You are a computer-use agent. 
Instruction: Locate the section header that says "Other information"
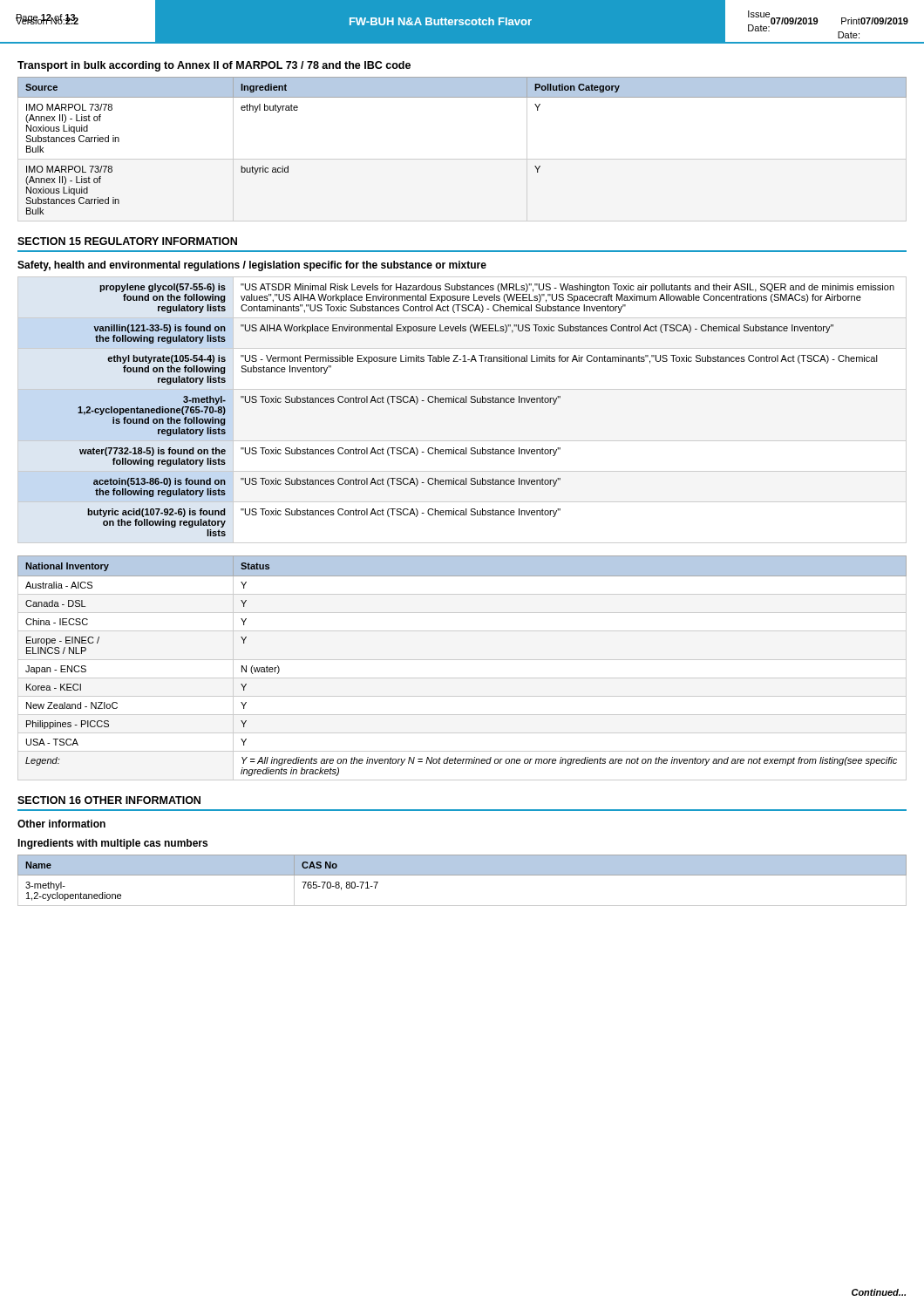coord(62,824)
